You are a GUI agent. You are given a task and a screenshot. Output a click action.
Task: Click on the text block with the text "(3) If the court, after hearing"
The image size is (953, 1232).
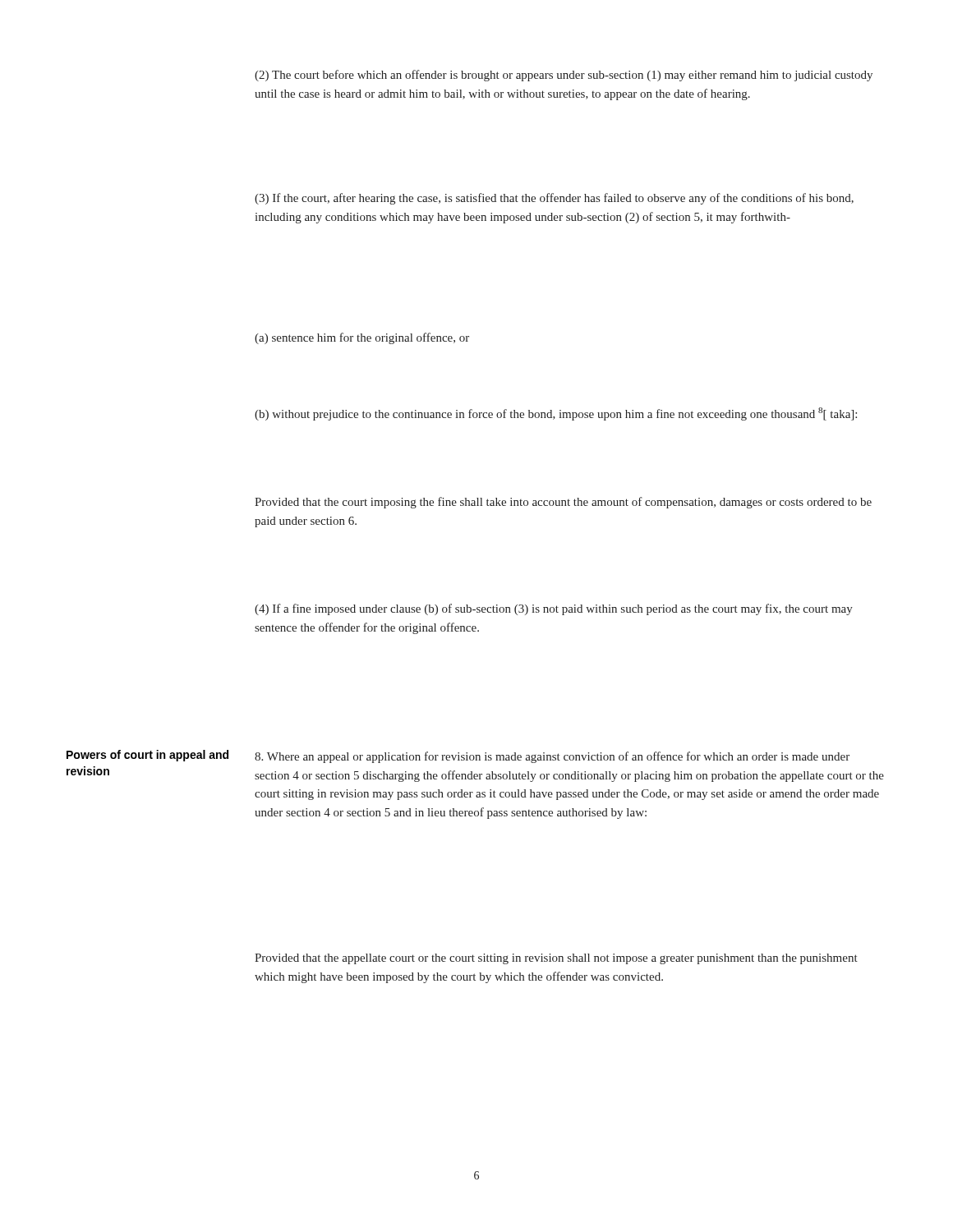[554, 207]
